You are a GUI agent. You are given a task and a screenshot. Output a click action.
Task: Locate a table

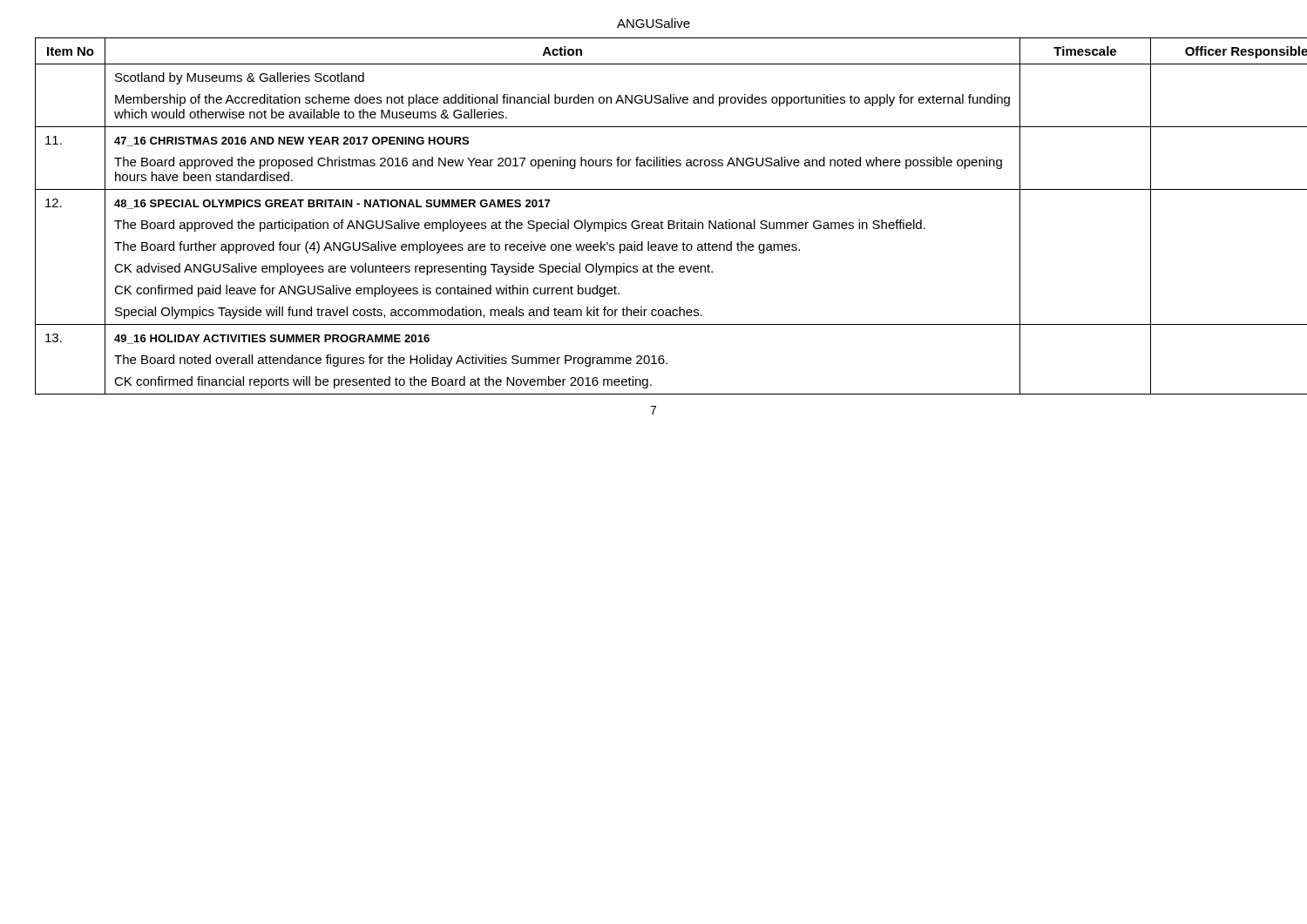[654, 216]
